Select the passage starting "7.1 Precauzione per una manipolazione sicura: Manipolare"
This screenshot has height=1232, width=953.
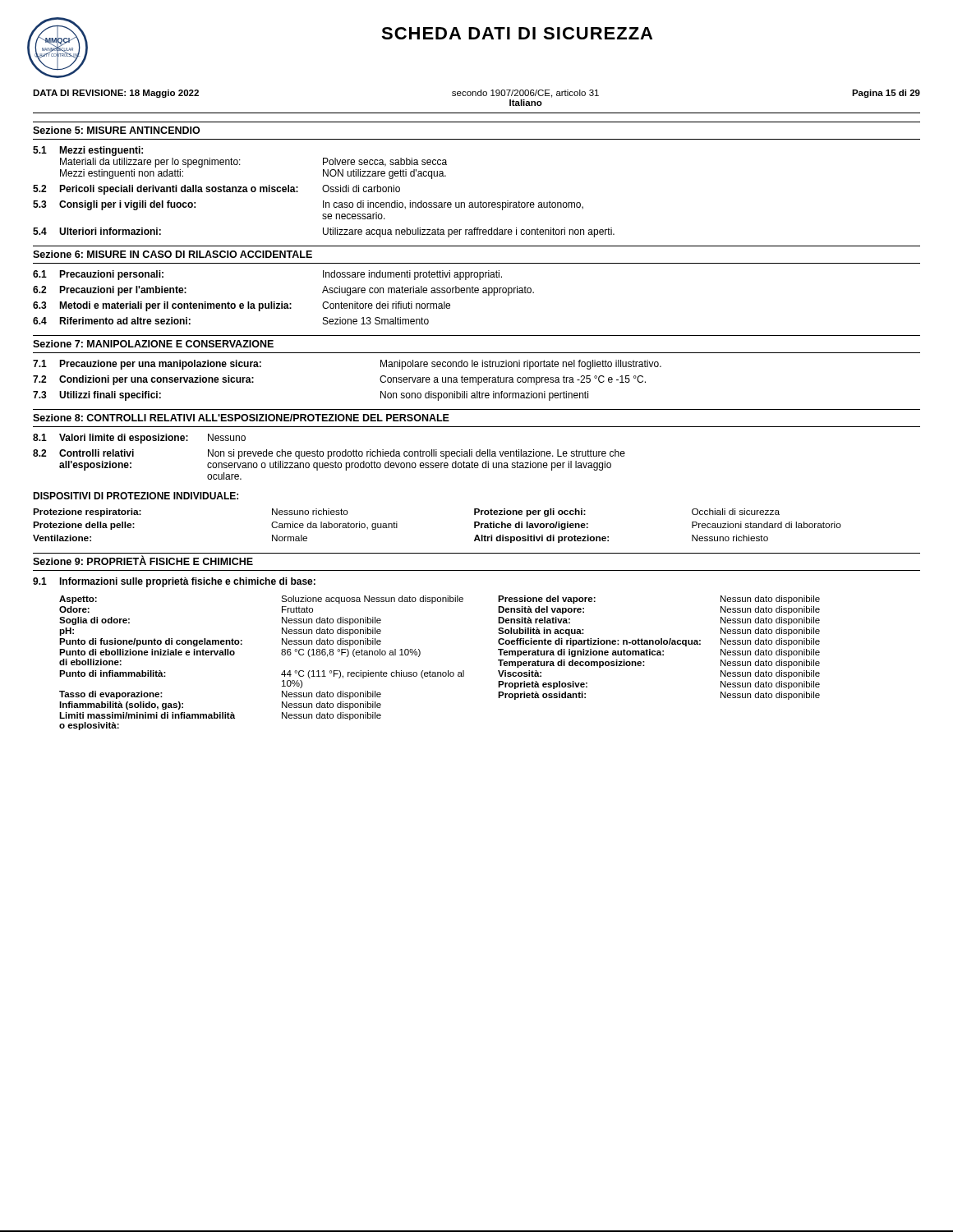point(476,364)
